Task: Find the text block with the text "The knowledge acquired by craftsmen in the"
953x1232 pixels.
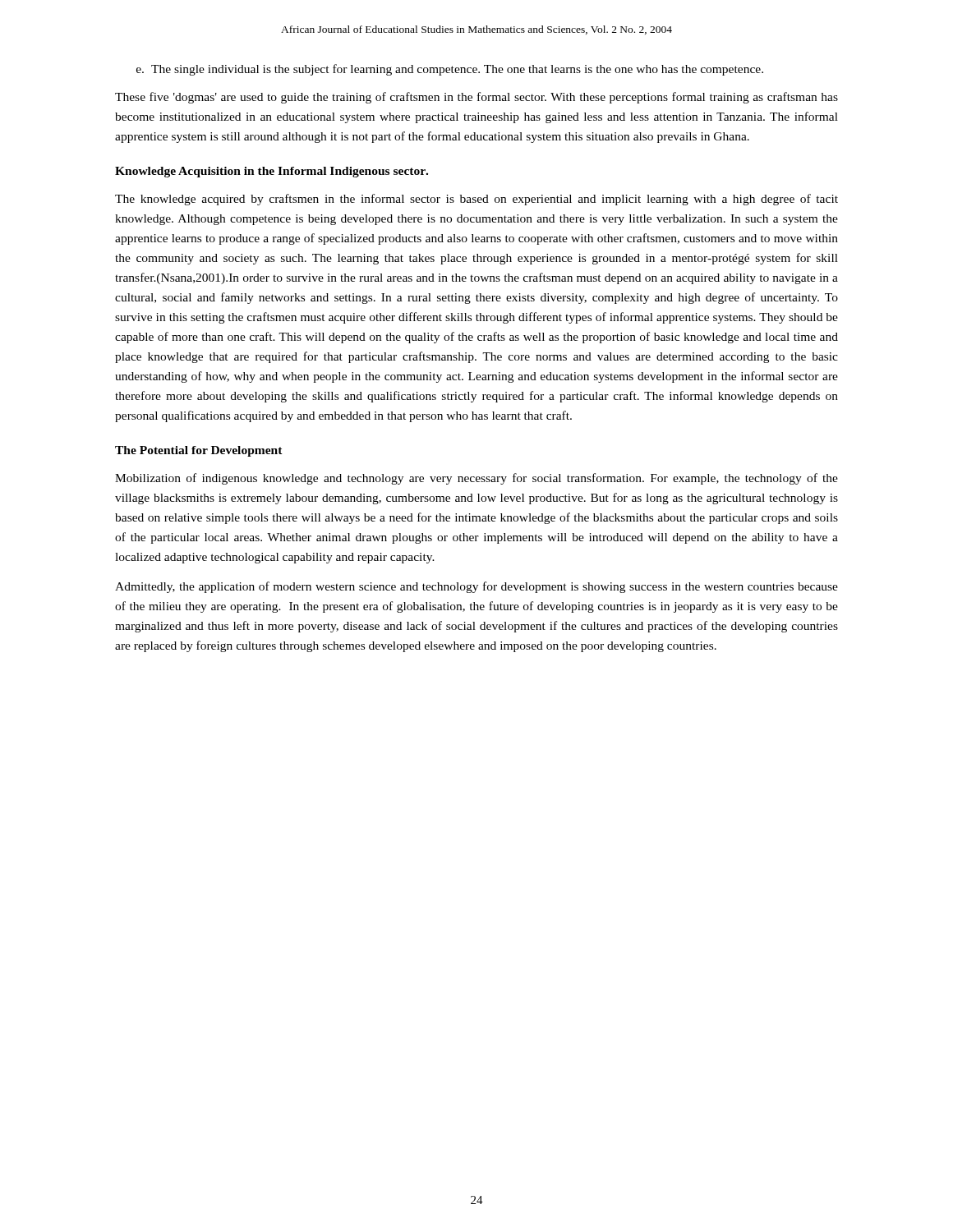Action: 476,307
